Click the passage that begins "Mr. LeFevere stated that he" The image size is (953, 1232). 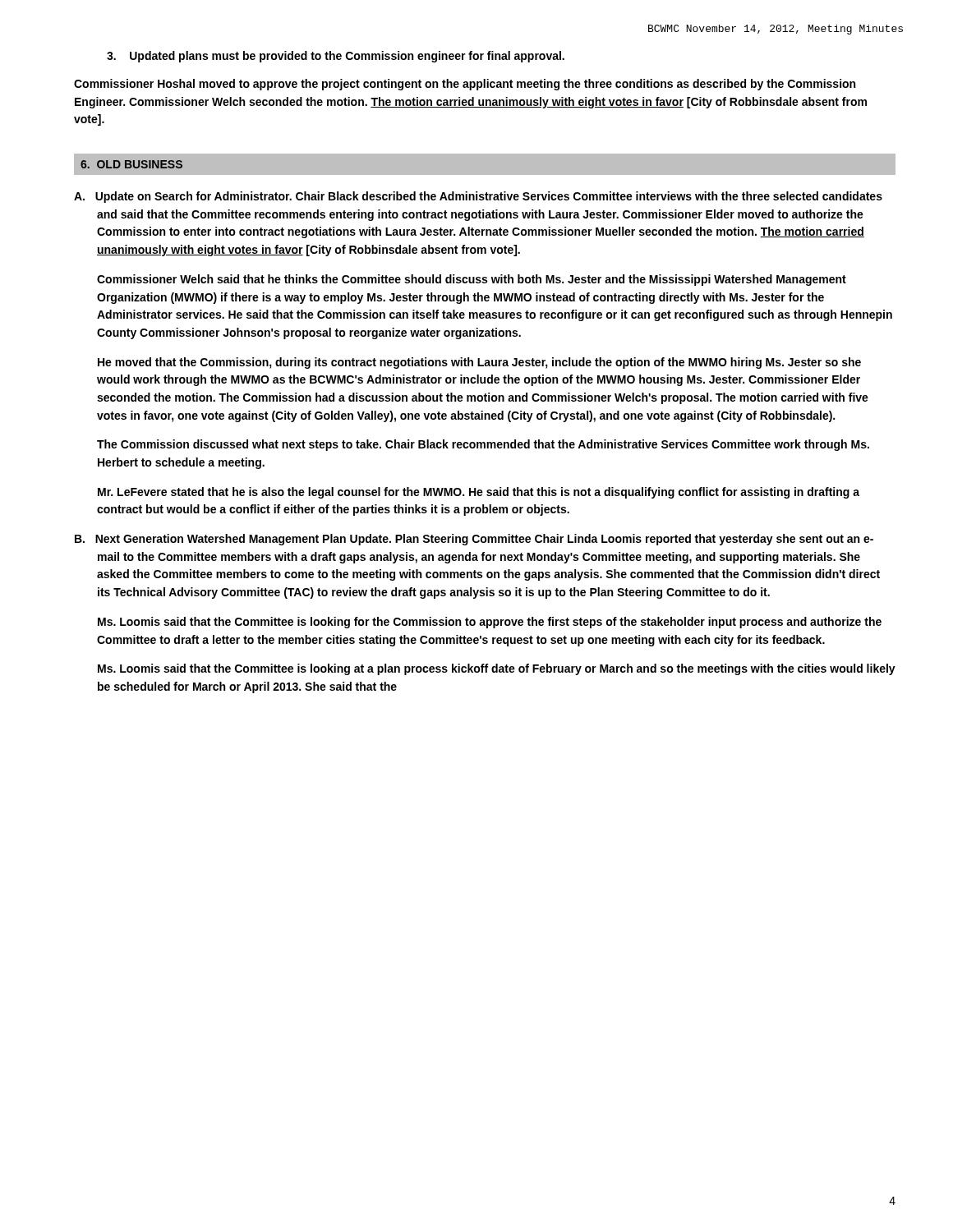pyautogui.click(x=478, y=501)
